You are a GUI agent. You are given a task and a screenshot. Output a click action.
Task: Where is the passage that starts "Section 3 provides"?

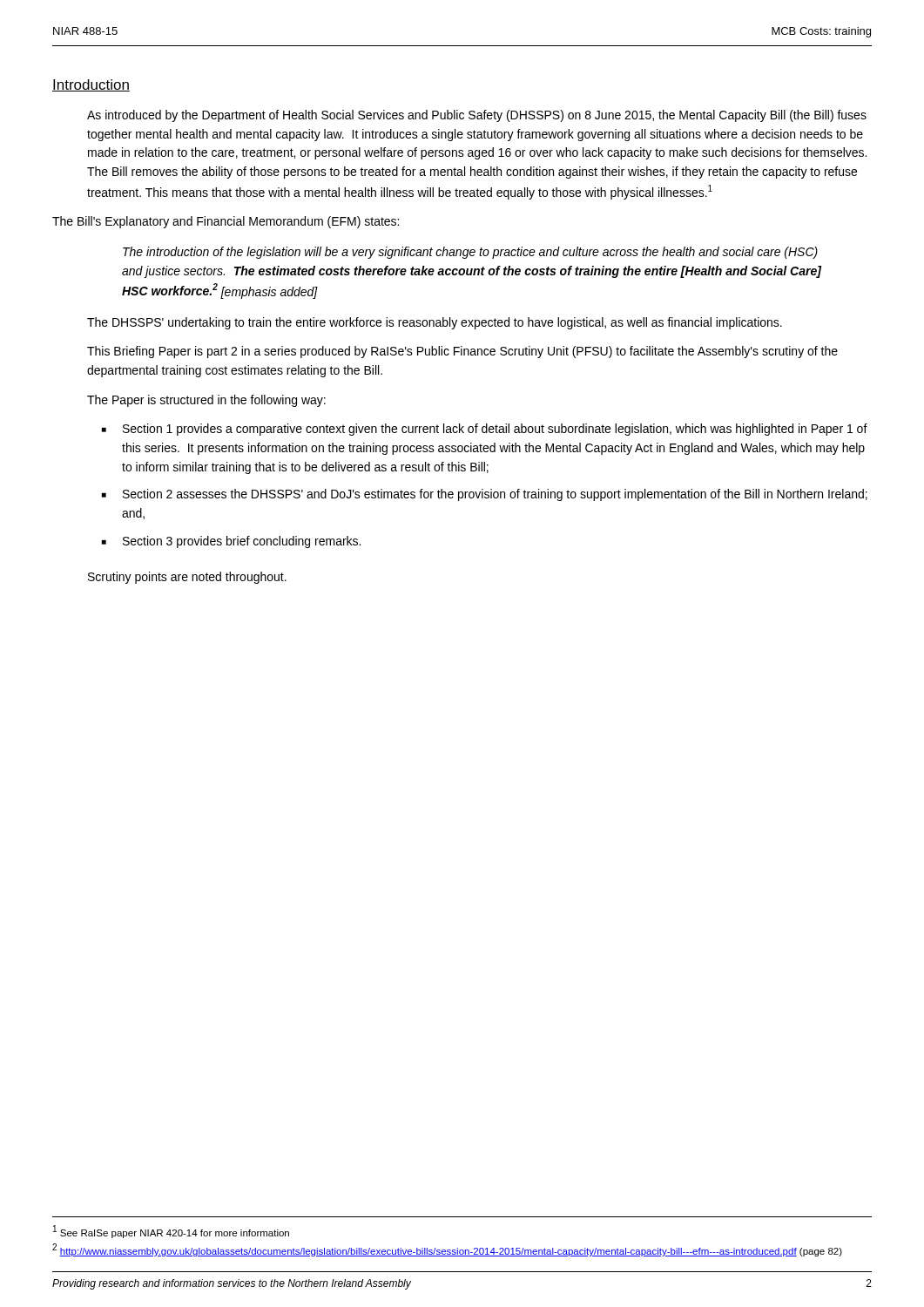click(242, 541)
